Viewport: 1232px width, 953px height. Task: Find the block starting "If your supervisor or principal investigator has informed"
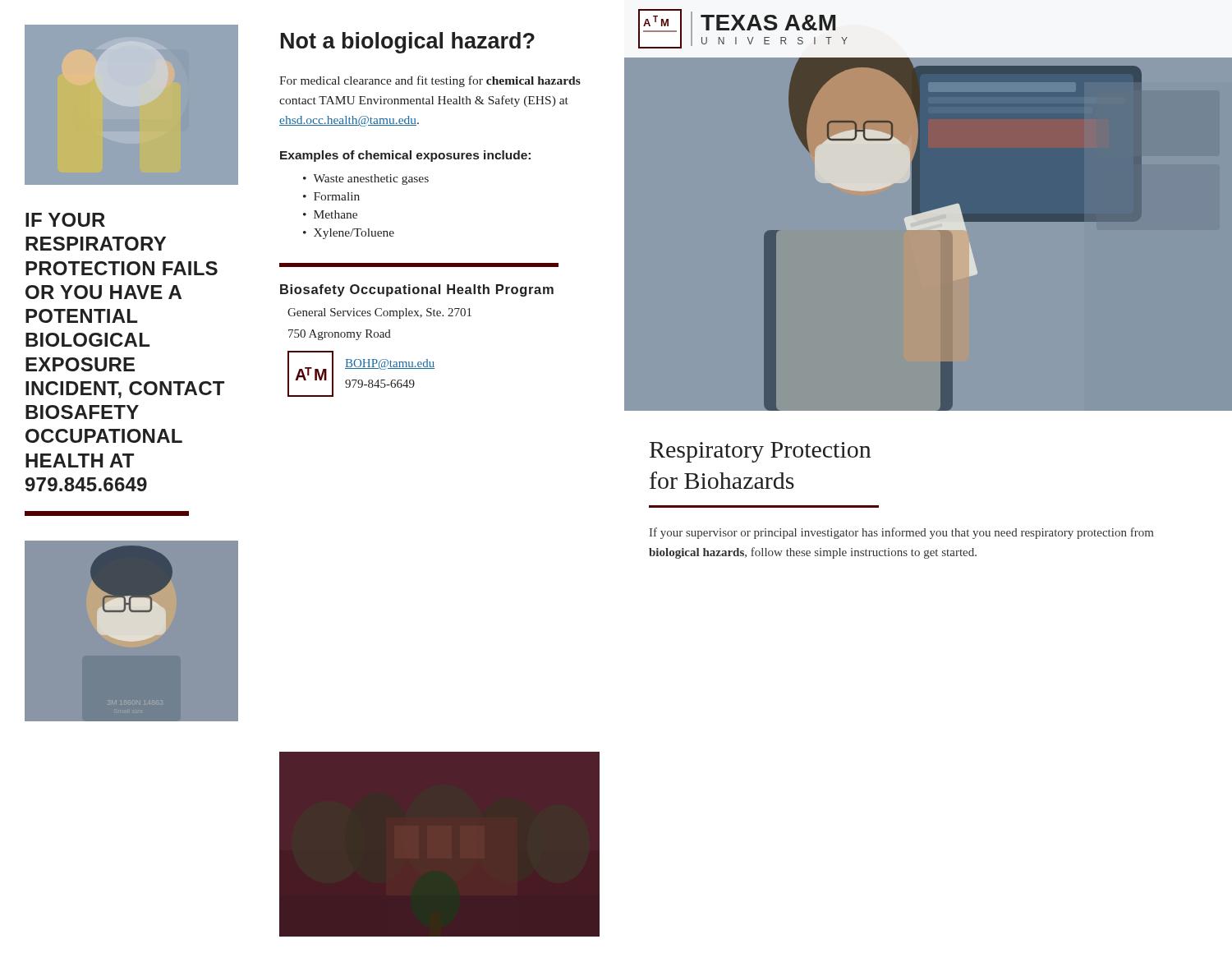pos(901,542)
